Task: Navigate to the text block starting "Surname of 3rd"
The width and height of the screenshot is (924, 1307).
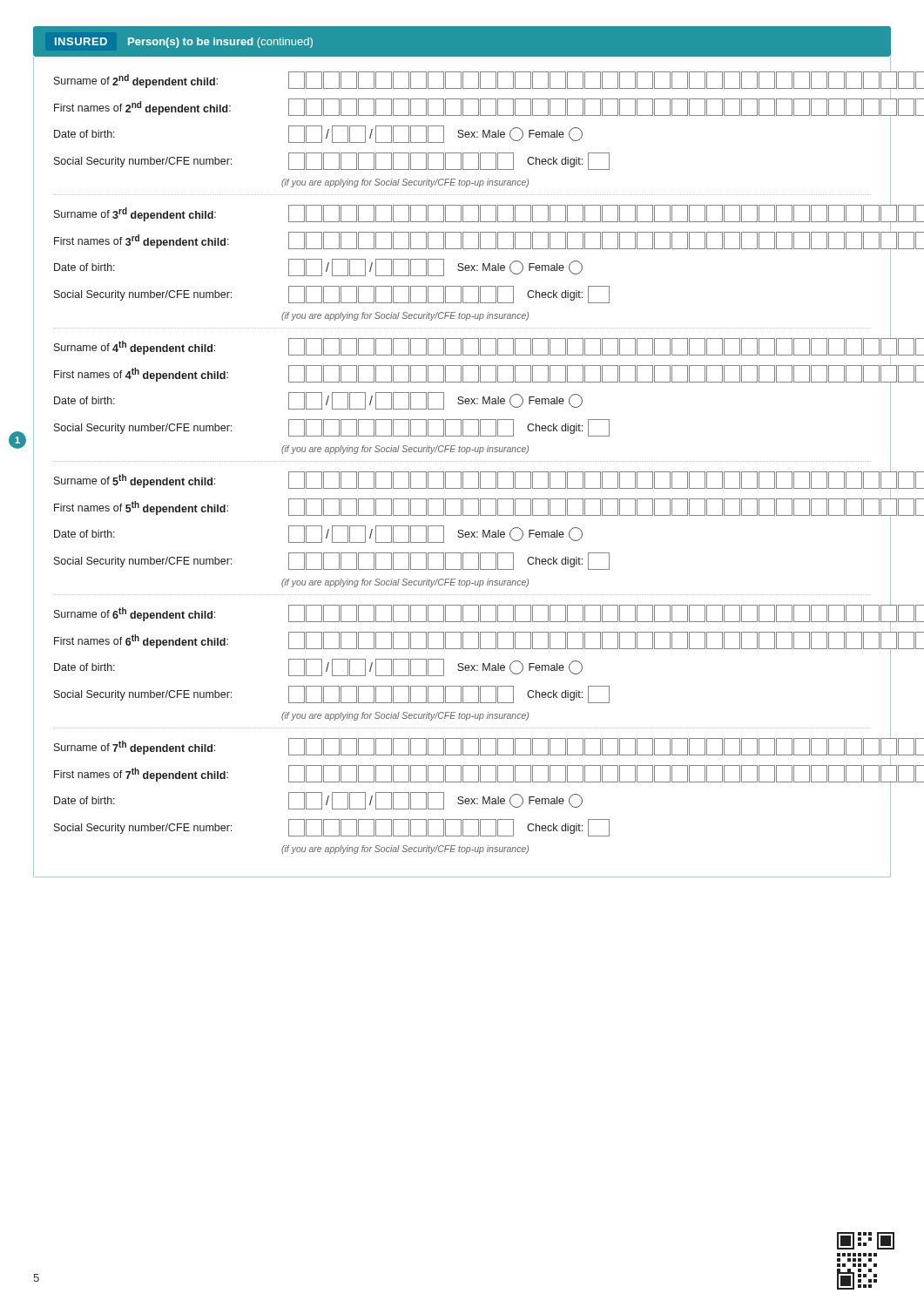Action: click(x=462, y=261)
